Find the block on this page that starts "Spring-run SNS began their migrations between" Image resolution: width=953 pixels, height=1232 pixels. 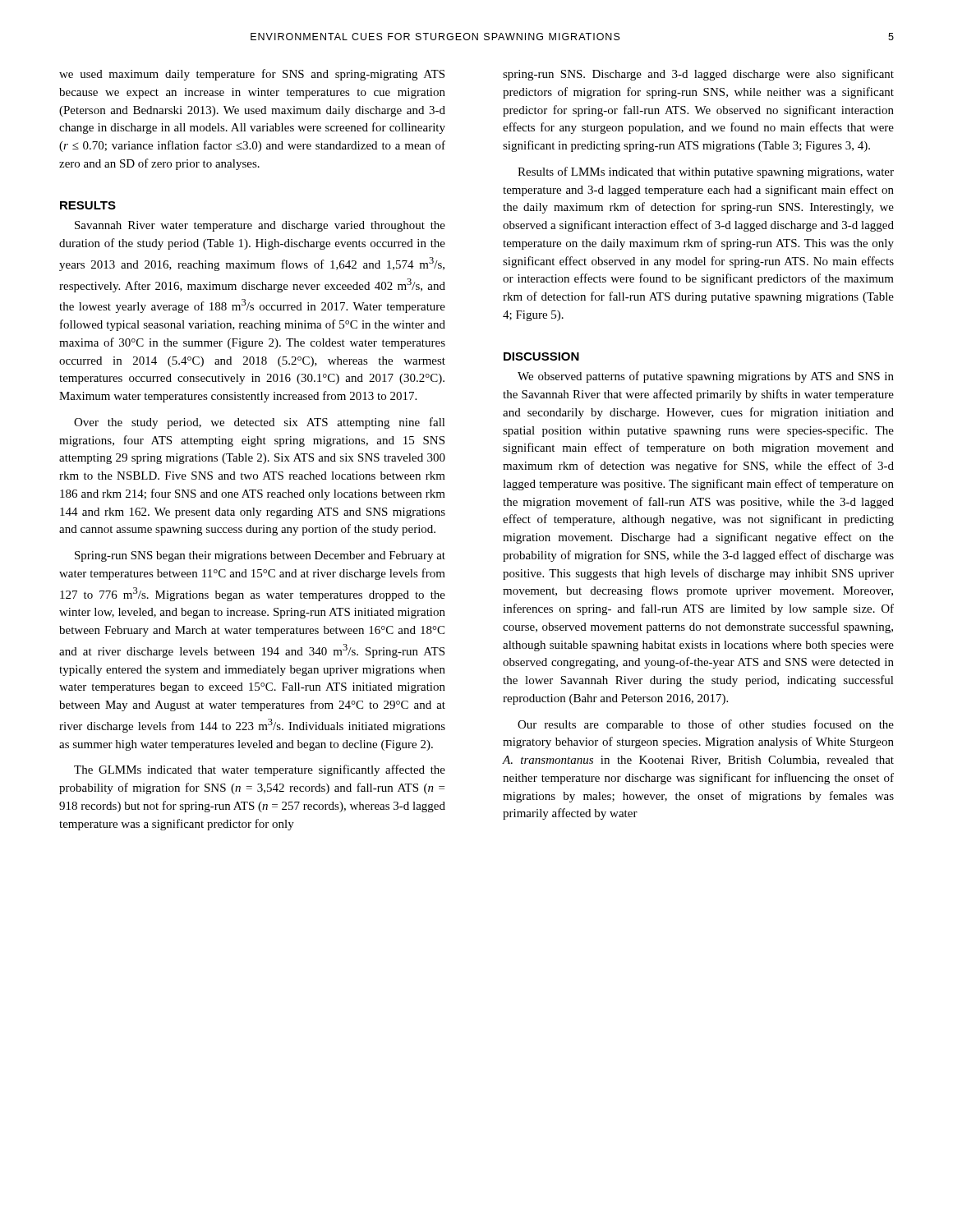coord(252,650)
